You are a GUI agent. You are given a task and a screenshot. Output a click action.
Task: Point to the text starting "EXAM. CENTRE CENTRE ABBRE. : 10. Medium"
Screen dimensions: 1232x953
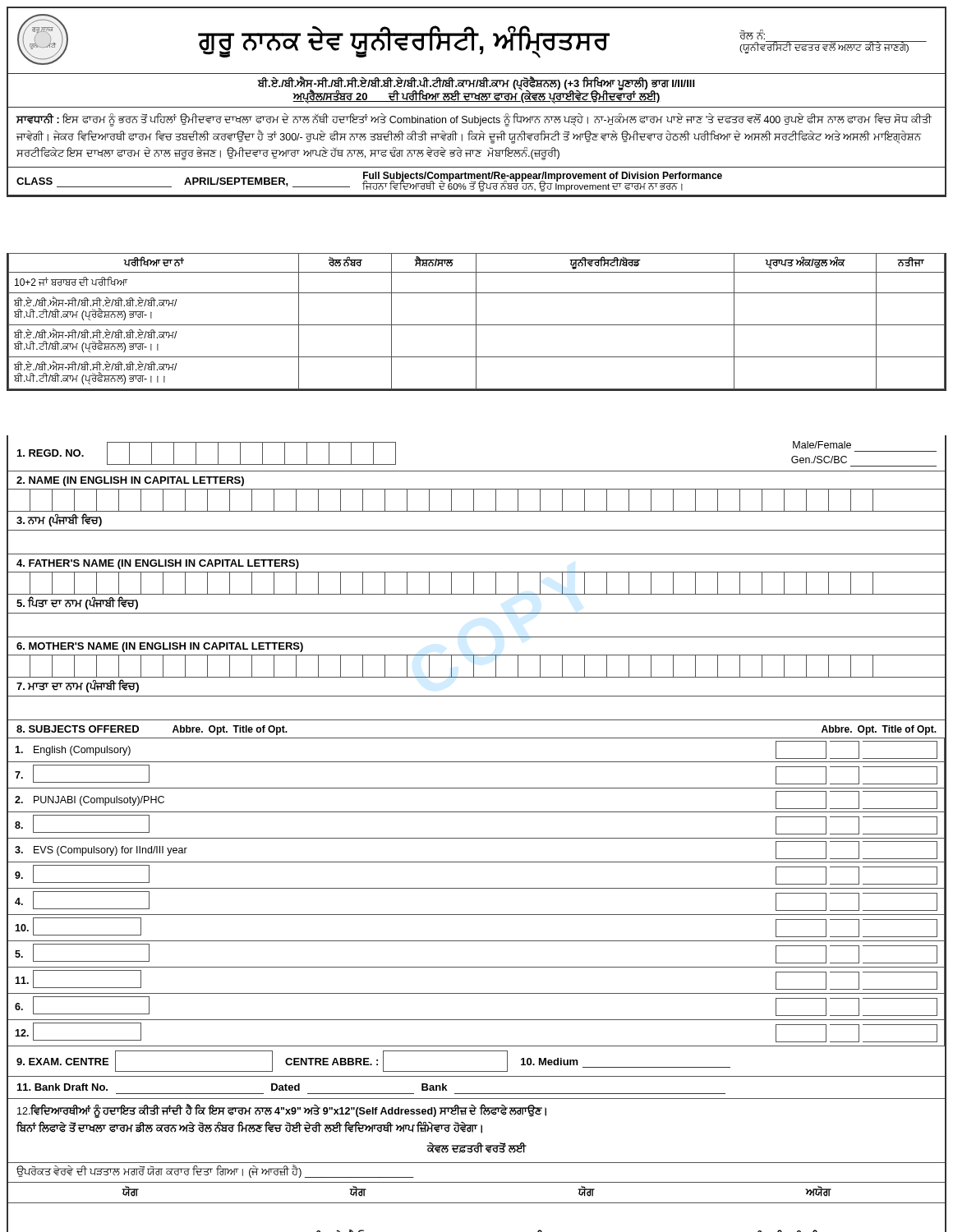tap(373, 1061)
